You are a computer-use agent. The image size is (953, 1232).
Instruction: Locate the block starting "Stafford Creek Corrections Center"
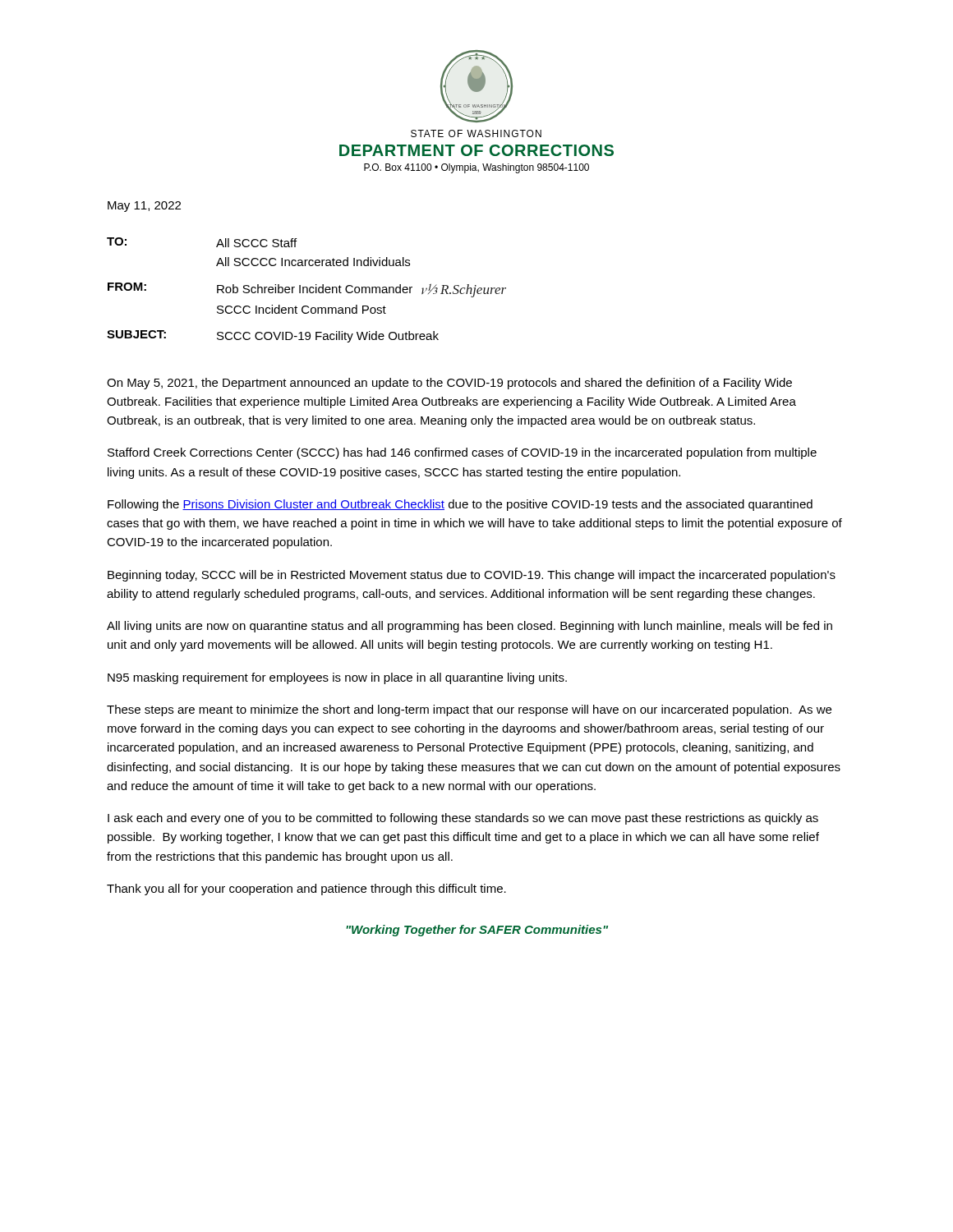[x=462, y=462]
